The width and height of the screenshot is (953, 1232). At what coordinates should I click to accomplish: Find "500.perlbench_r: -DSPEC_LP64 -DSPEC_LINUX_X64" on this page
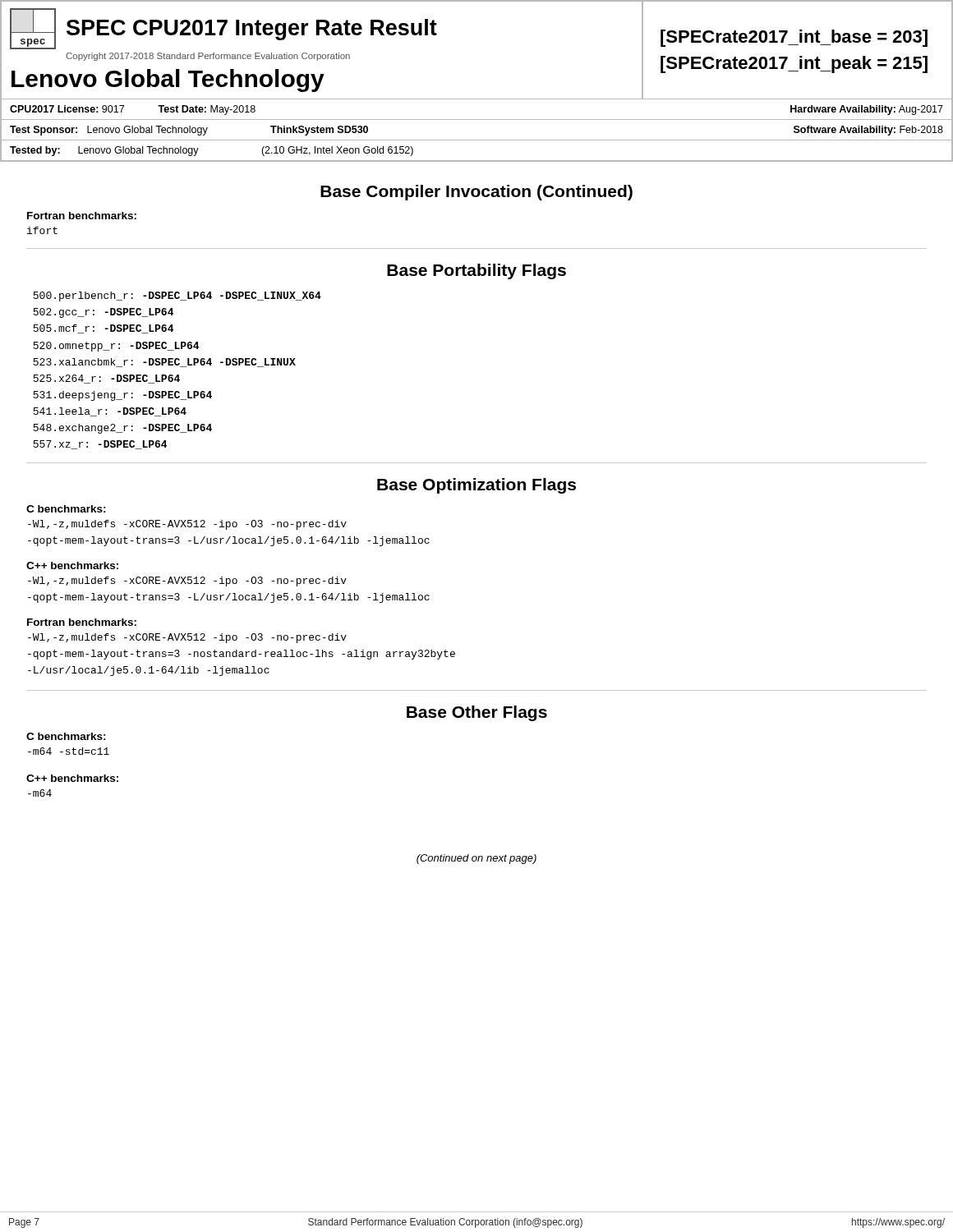click(174, 296)
